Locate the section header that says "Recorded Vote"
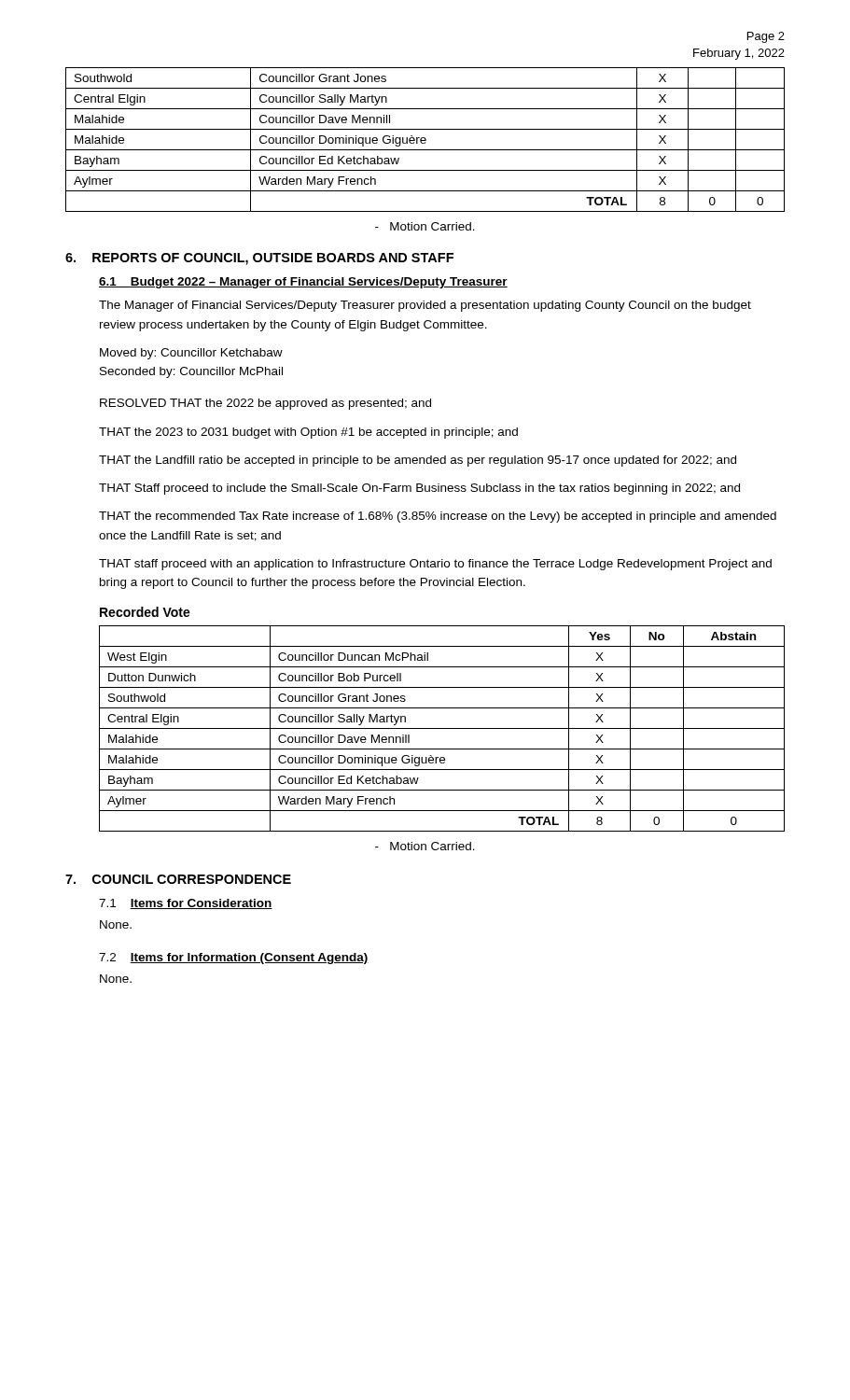Screen dimensions: 1400x850 [x=145, y=613]
